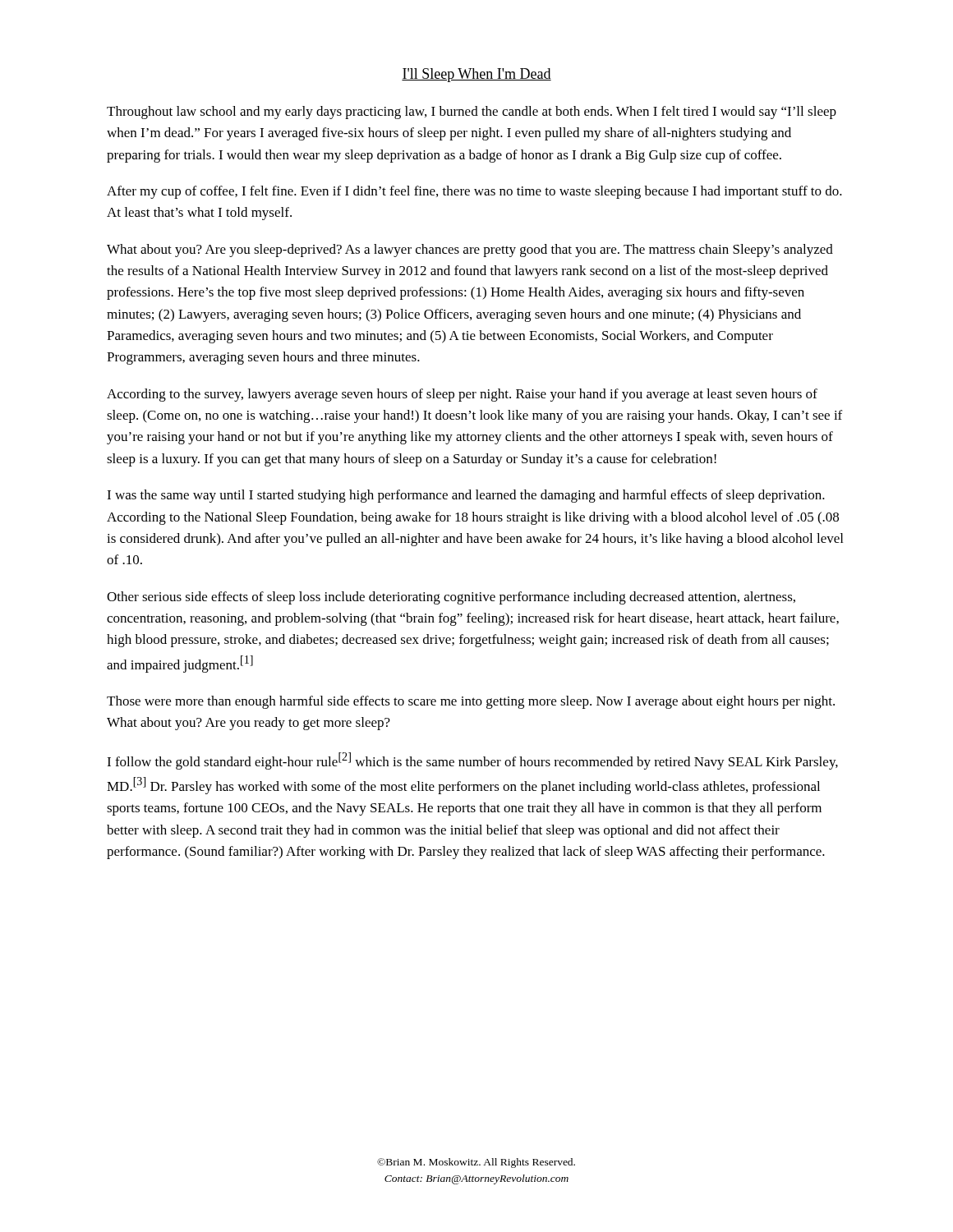The image size is (953, 1232).
Task: Locate the text block that says "What about you? Are you sleep-deprived?"
Action: coord(470,303)
